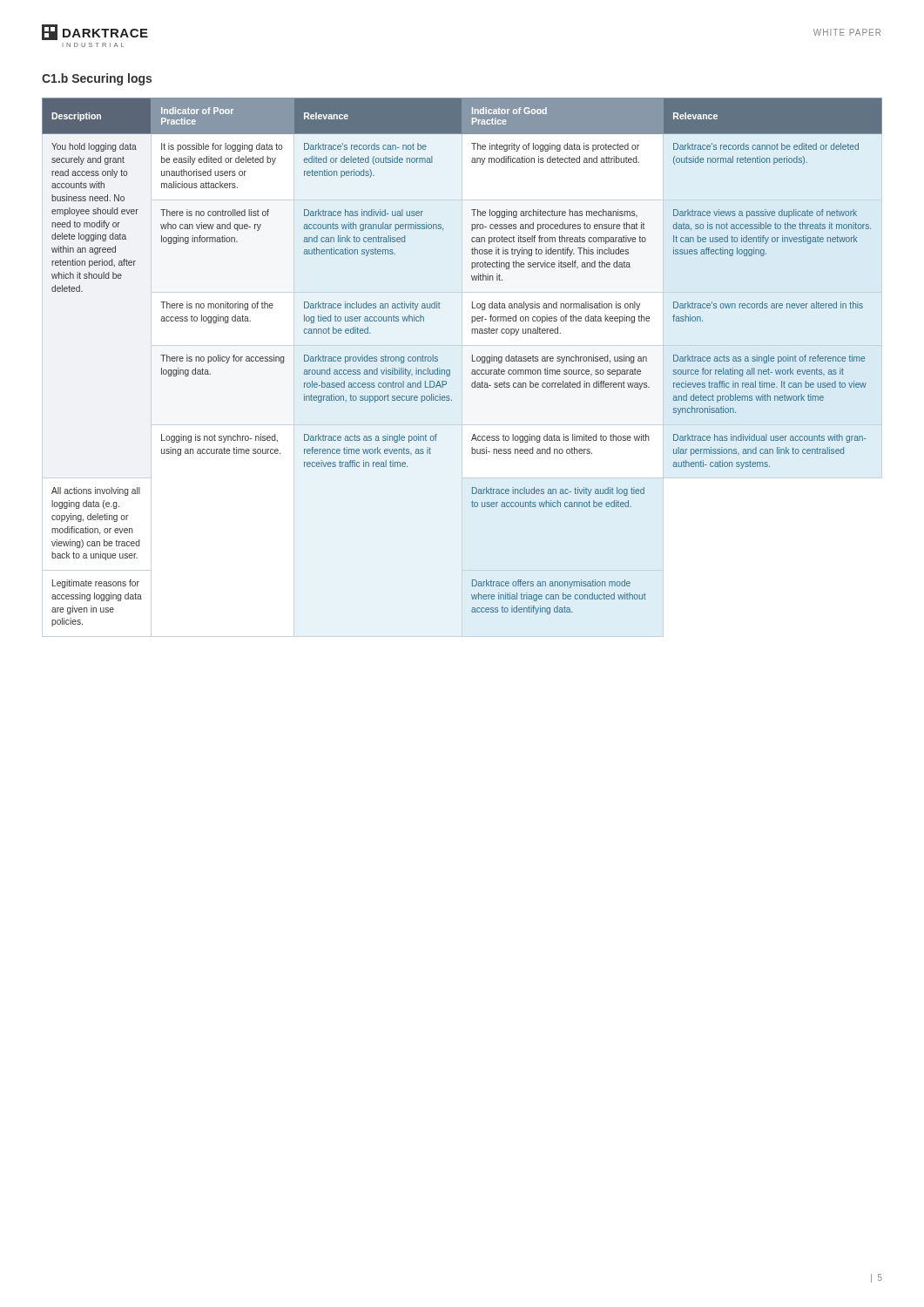This screenshot has height=1307, width=924.
Task: Select the table that reads "Logging datasets are synchronised, using"
Action: pyautogui.click(x=462, y=367)
